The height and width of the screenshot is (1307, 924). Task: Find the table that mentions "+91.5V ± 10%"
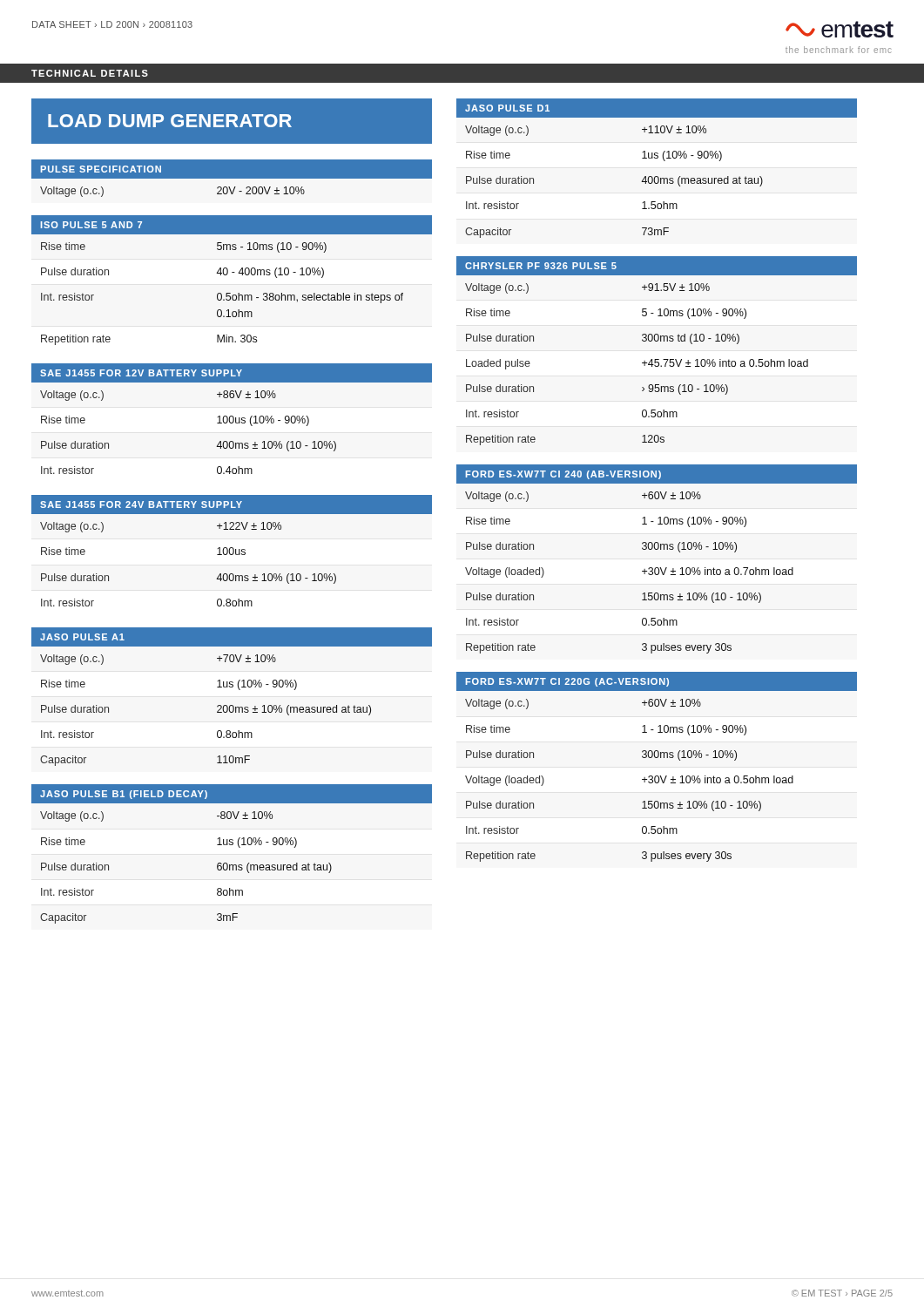657,354
